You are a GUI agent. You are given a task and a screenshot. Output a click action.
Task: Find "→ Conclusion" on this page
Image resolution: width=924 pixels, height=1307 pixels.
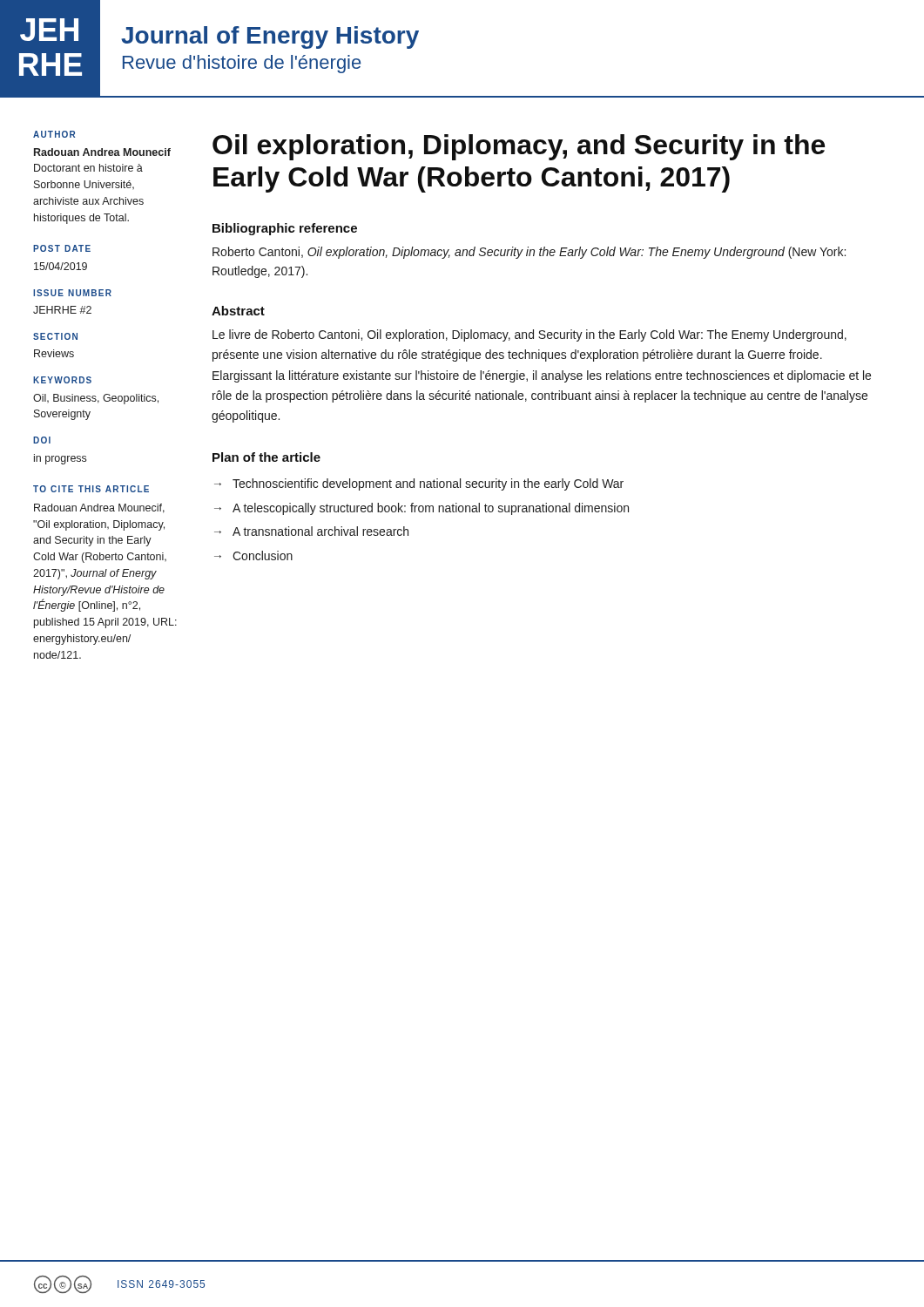point(252,556)
